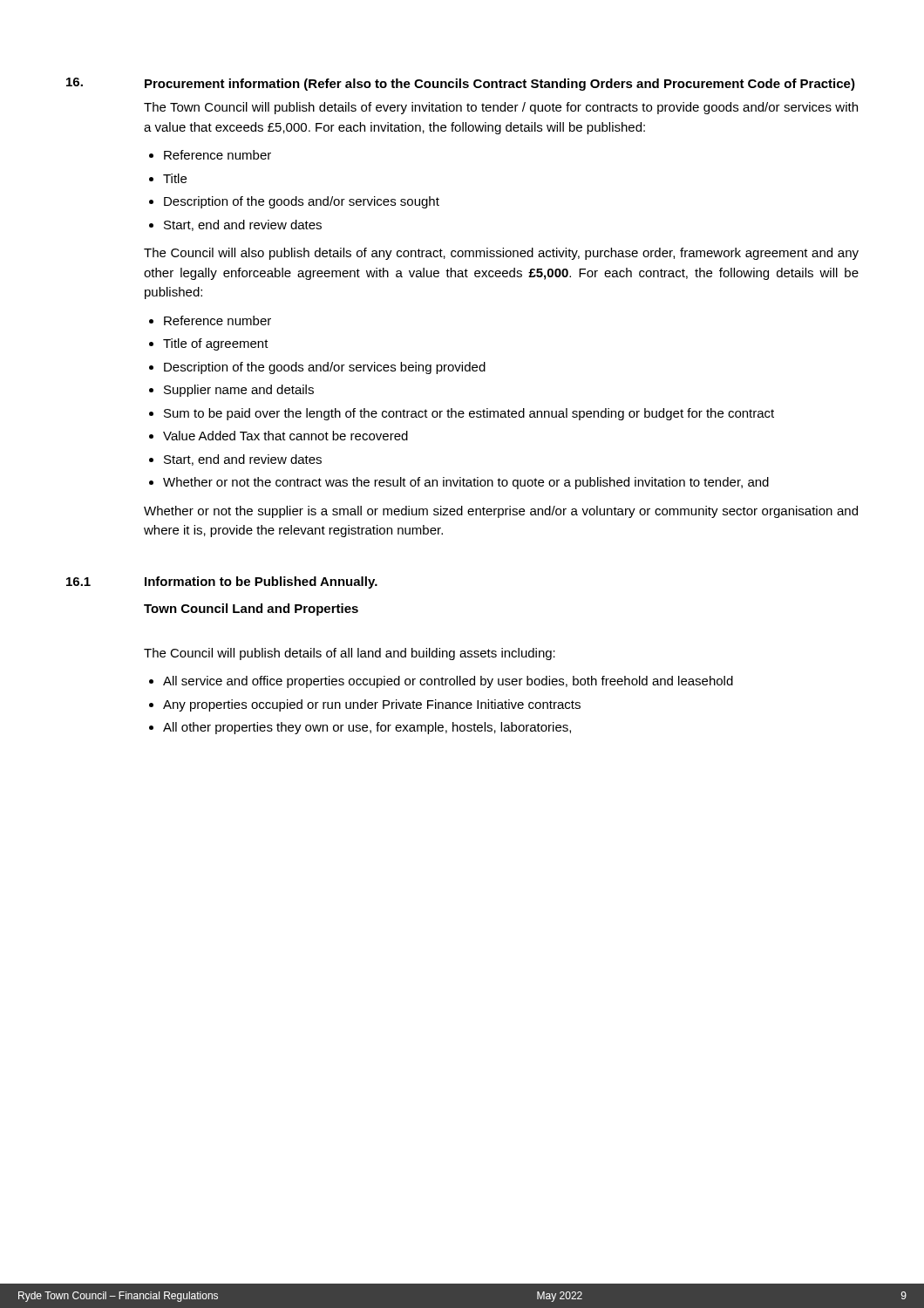This screenshot has width=924, height=1308.
Task: Select the text block starting "All service and office properties occupied or controlled"
Action: (448, 681)
